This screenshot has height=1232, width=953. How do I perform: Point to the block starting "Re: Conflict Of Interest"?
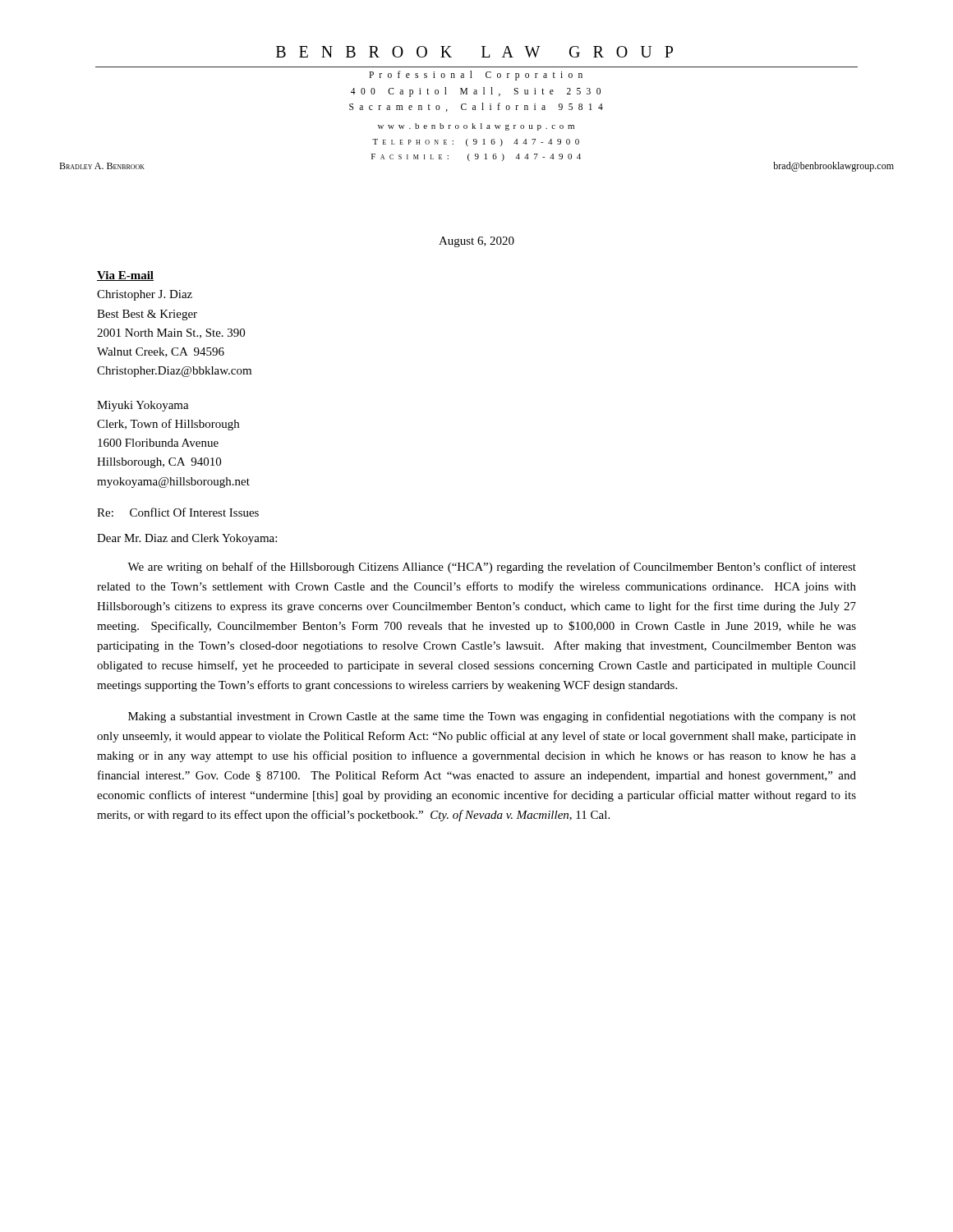click(x=178, y=512)
